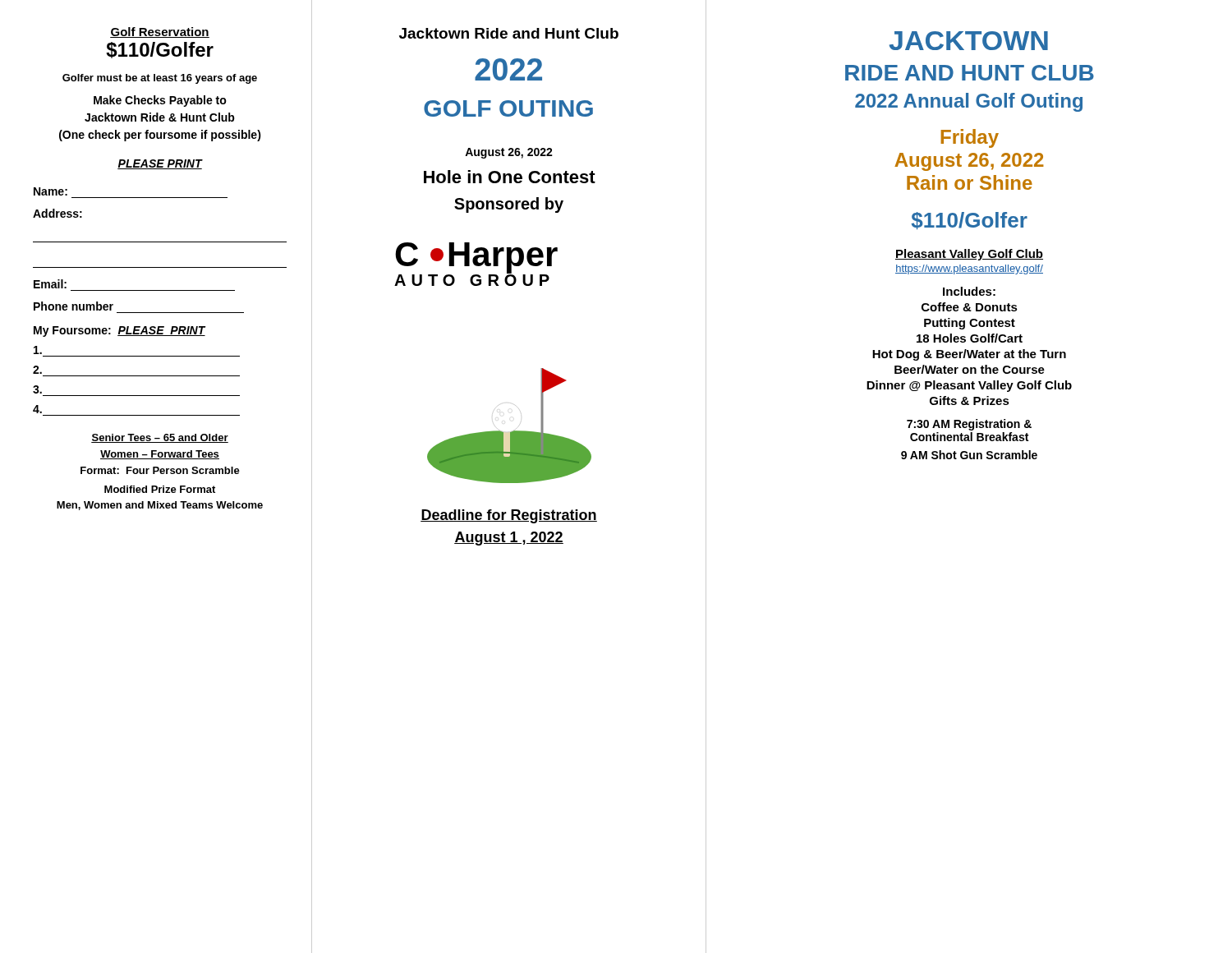
Task: Find "PLEASE PRINT" on this page
Action: pyautogui.click(x=160, y=163)
